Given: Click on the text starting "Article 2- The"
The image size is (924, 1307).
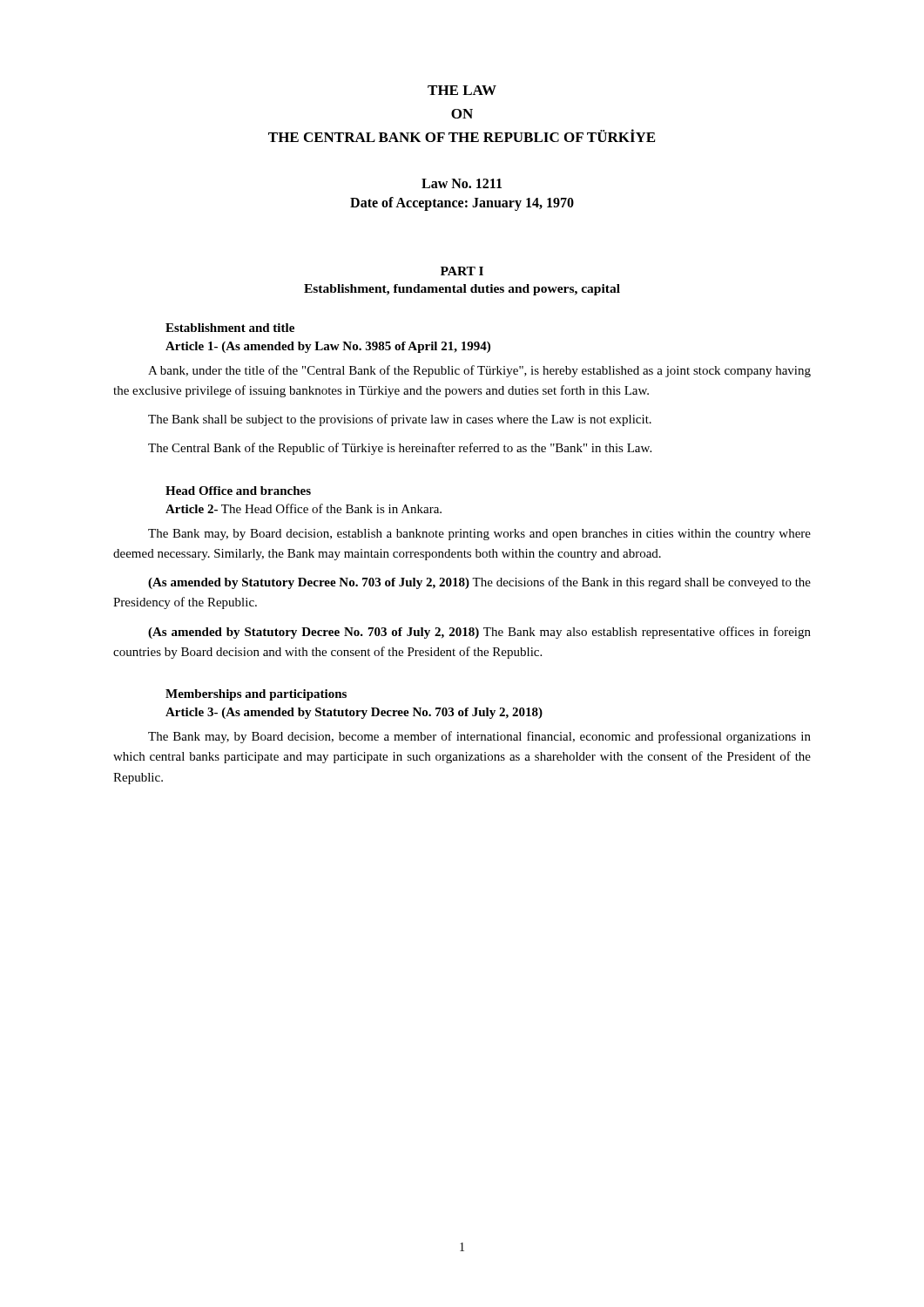Looking at the screenshot, I should point(304,508).
